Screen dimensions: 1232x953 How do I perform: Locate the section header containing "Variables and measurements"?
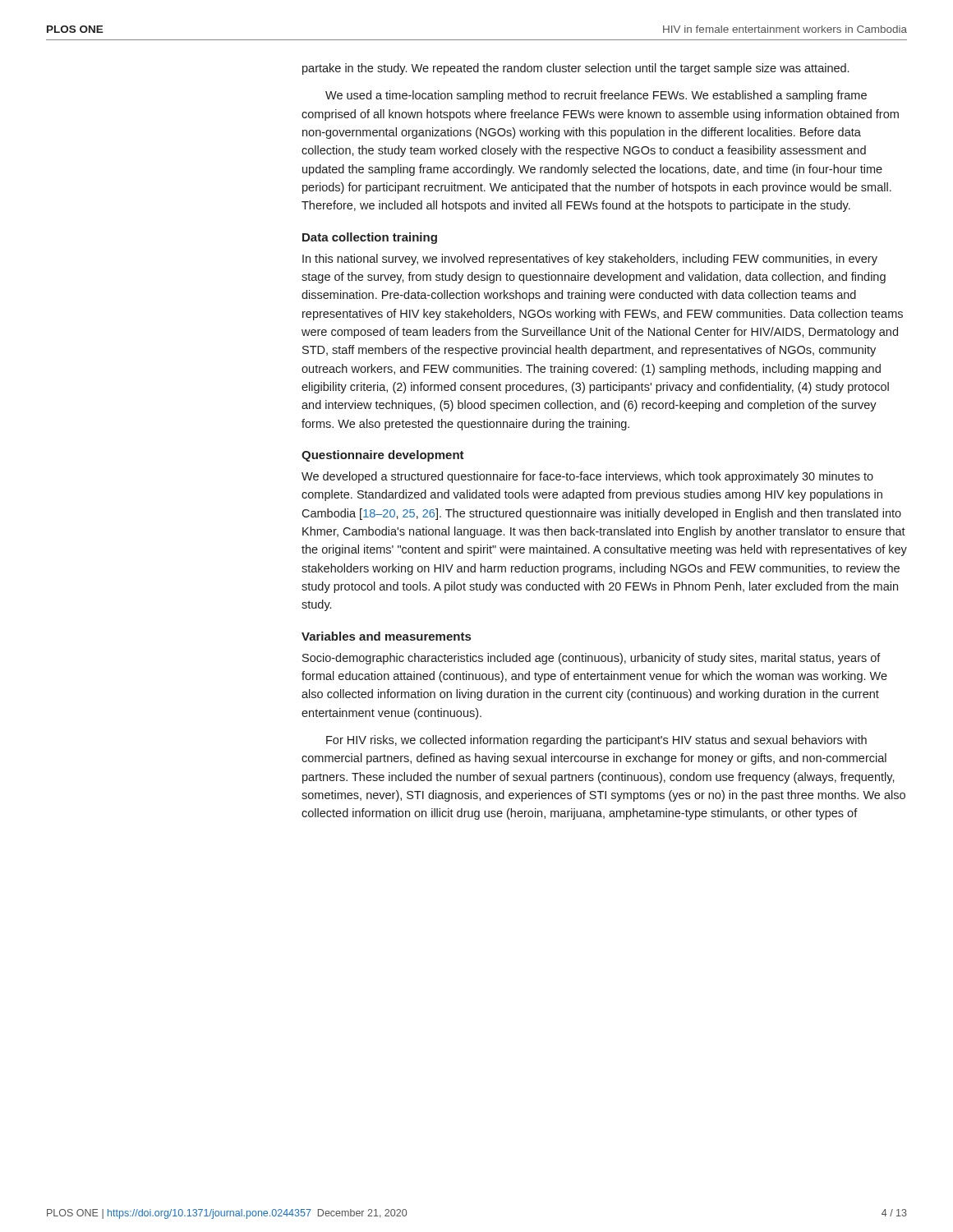[386, 636]
